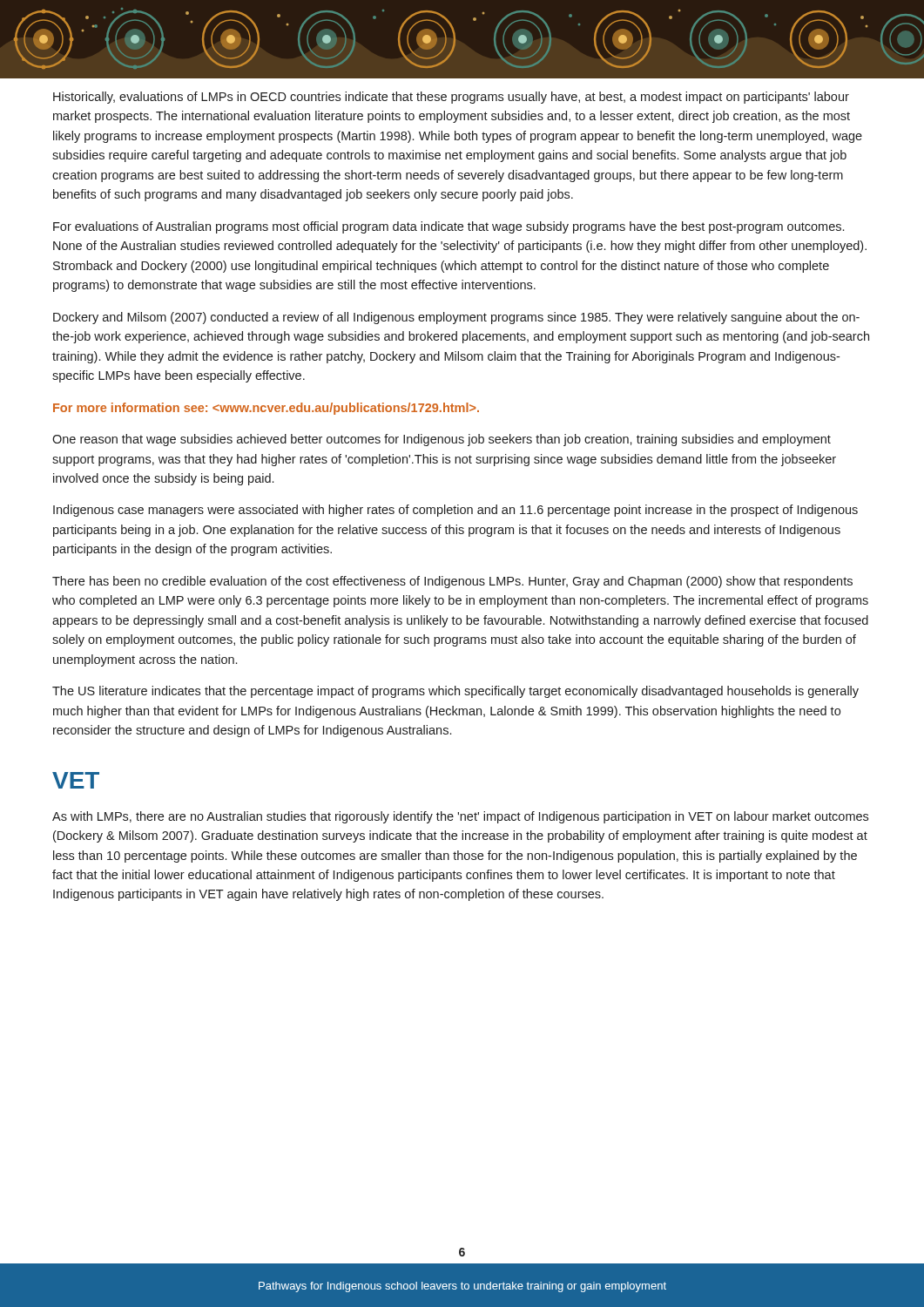Locate the text block containing "One reason that wage subsidies"

click(x=444, y=459)
